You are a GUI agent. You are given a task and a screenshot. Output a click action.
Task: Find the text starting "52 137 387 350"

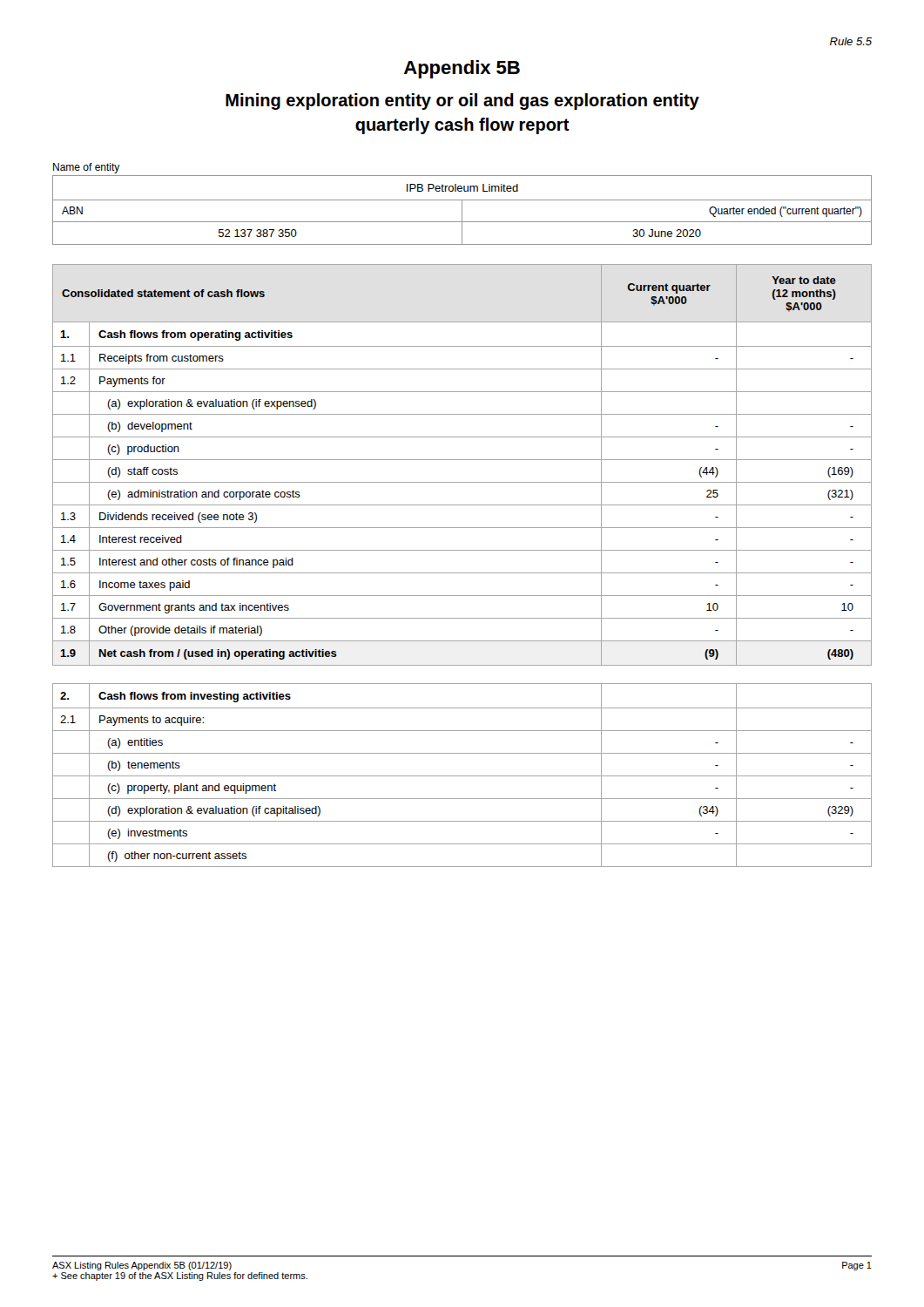pyautogui.click(x=257, y=233)
